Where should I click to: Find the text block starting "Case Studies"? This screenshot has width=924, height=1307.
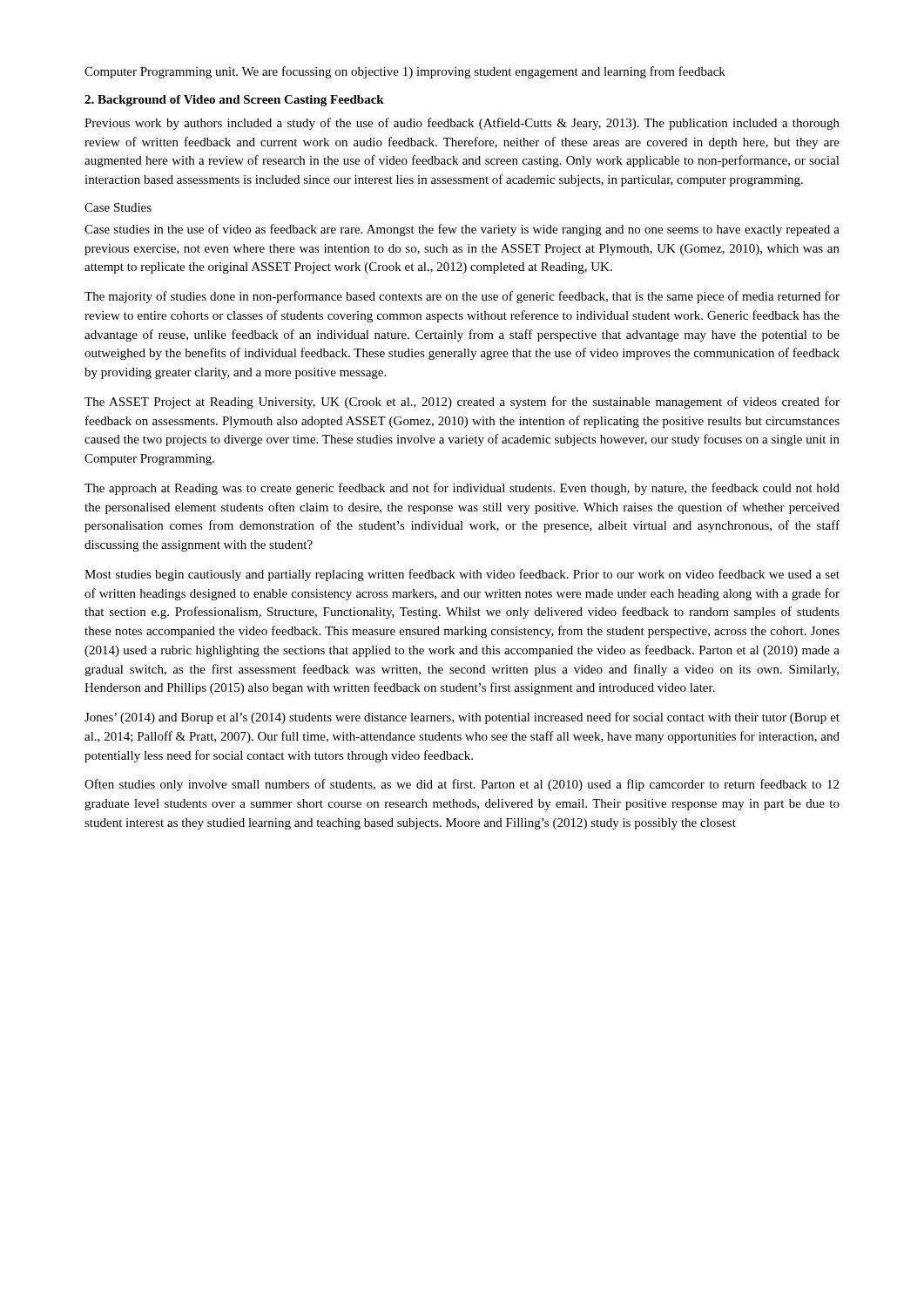click(x=118, y=207)
